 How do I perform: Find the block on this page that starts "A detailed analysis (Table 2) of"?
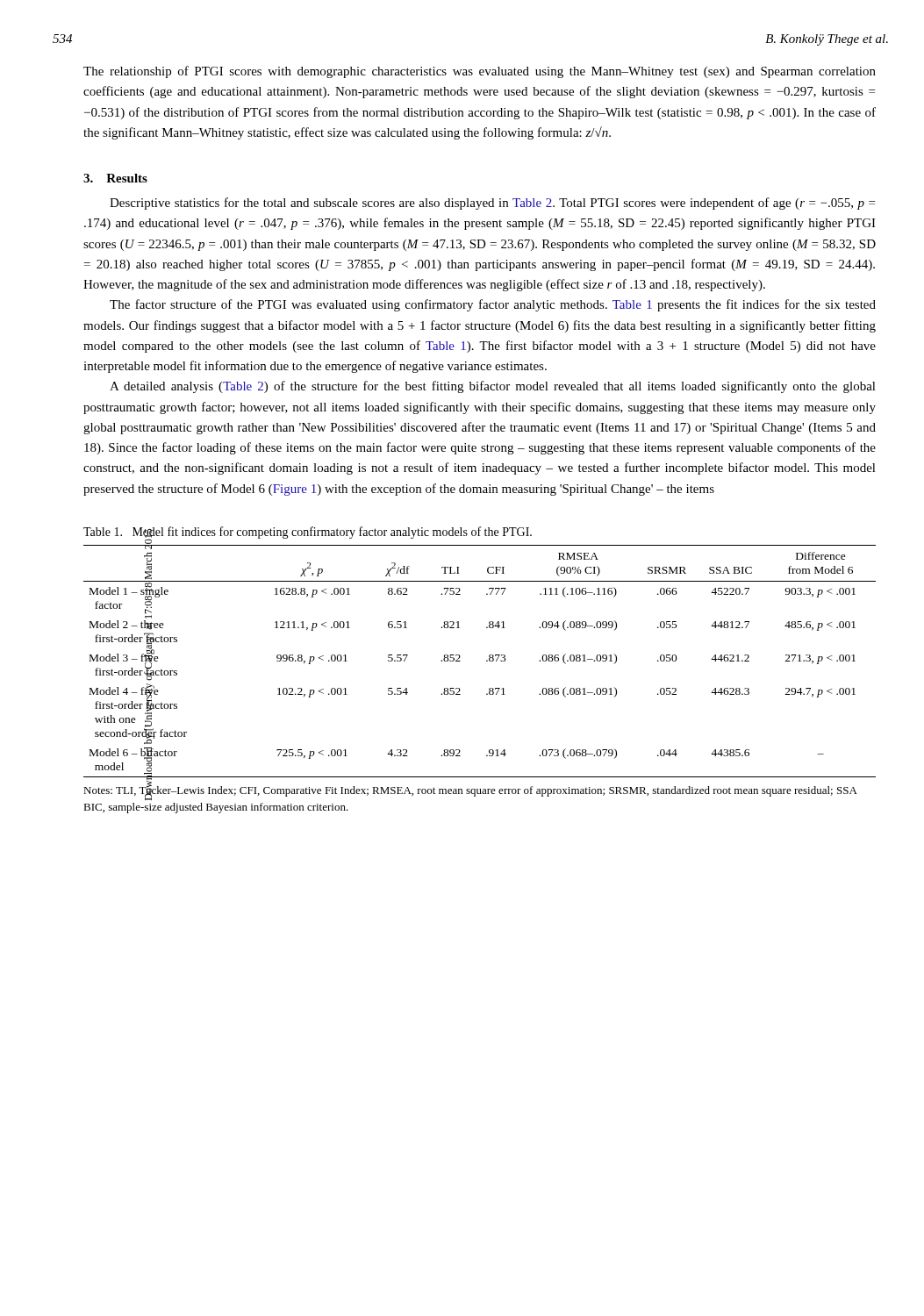tap(480, 438)
